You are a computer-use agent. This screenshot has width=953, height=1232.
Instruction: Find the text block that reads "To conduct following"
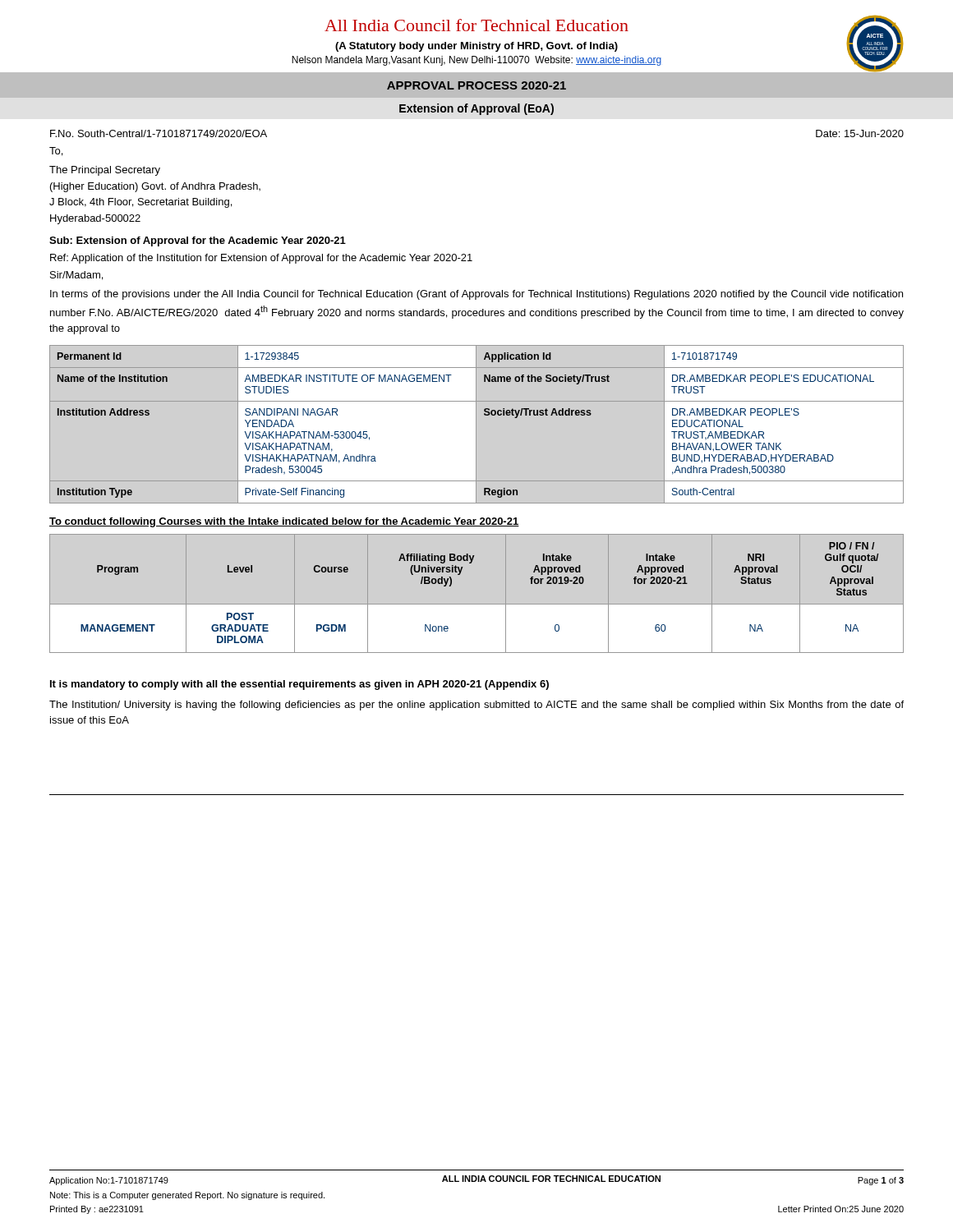click(284, 521)
